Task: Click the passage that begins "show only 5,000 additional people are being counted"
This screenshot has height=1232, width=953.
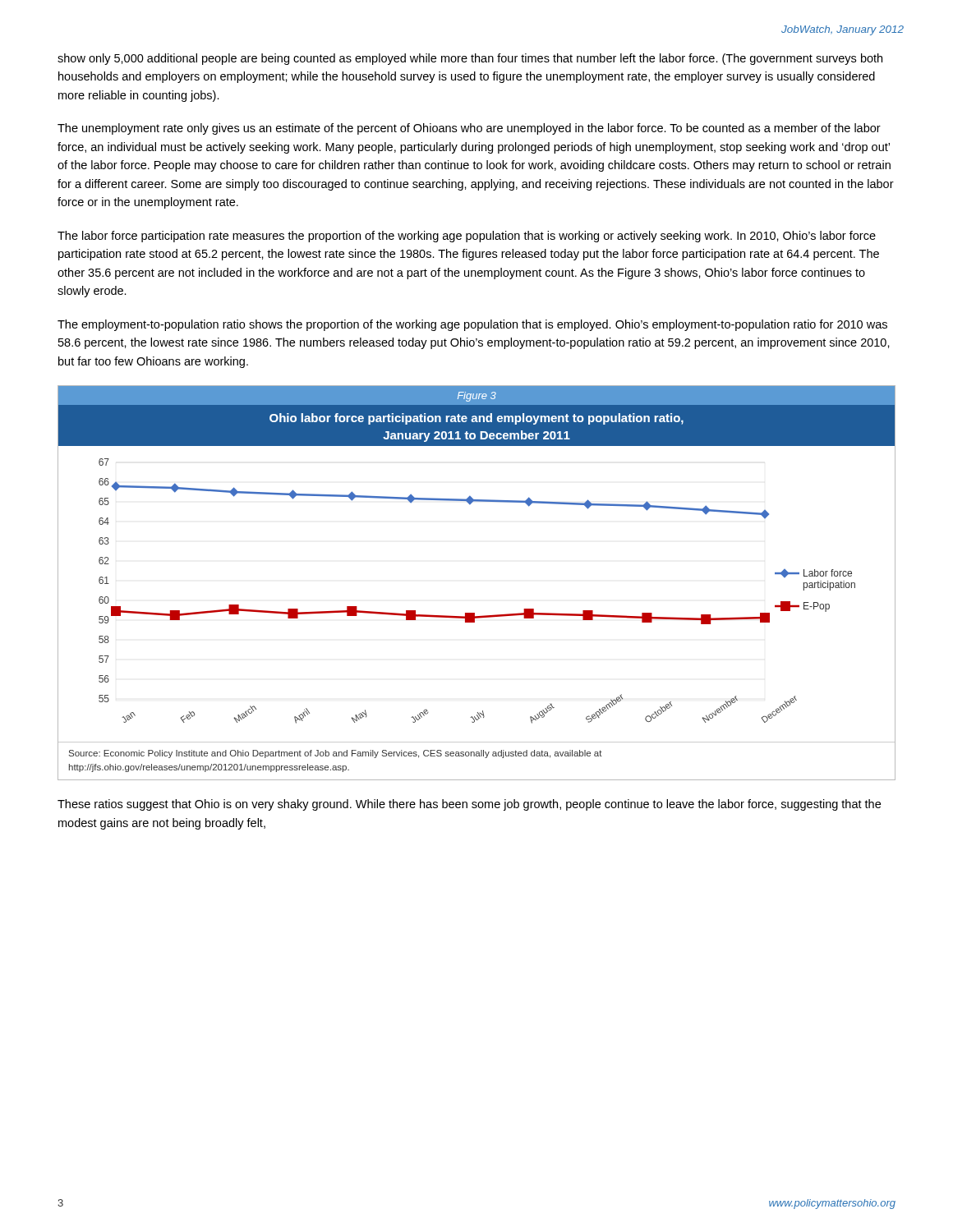Action: (x=470, y=77)
